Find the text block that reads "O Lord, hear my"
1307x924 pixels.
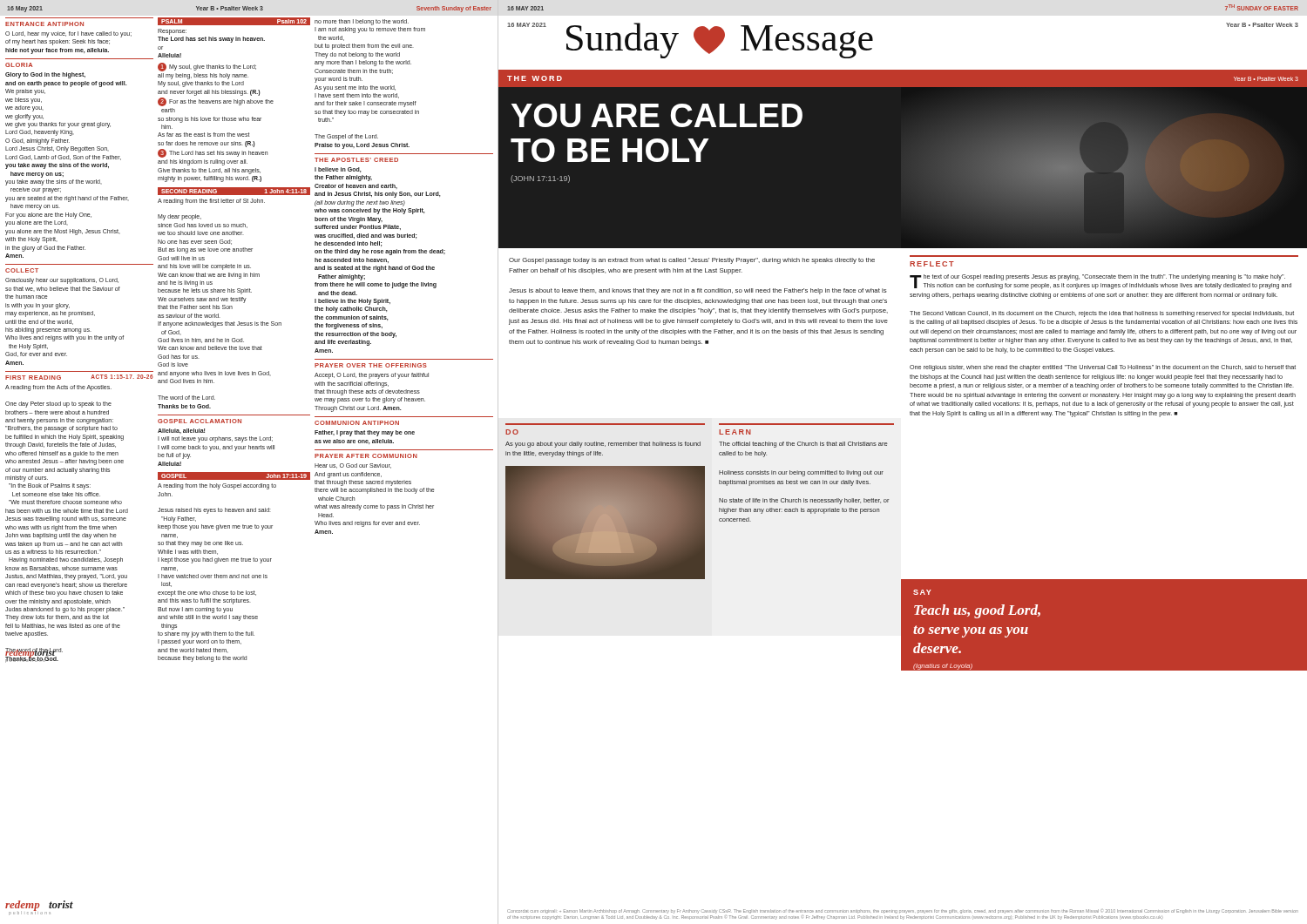click(x=68, y=42)
